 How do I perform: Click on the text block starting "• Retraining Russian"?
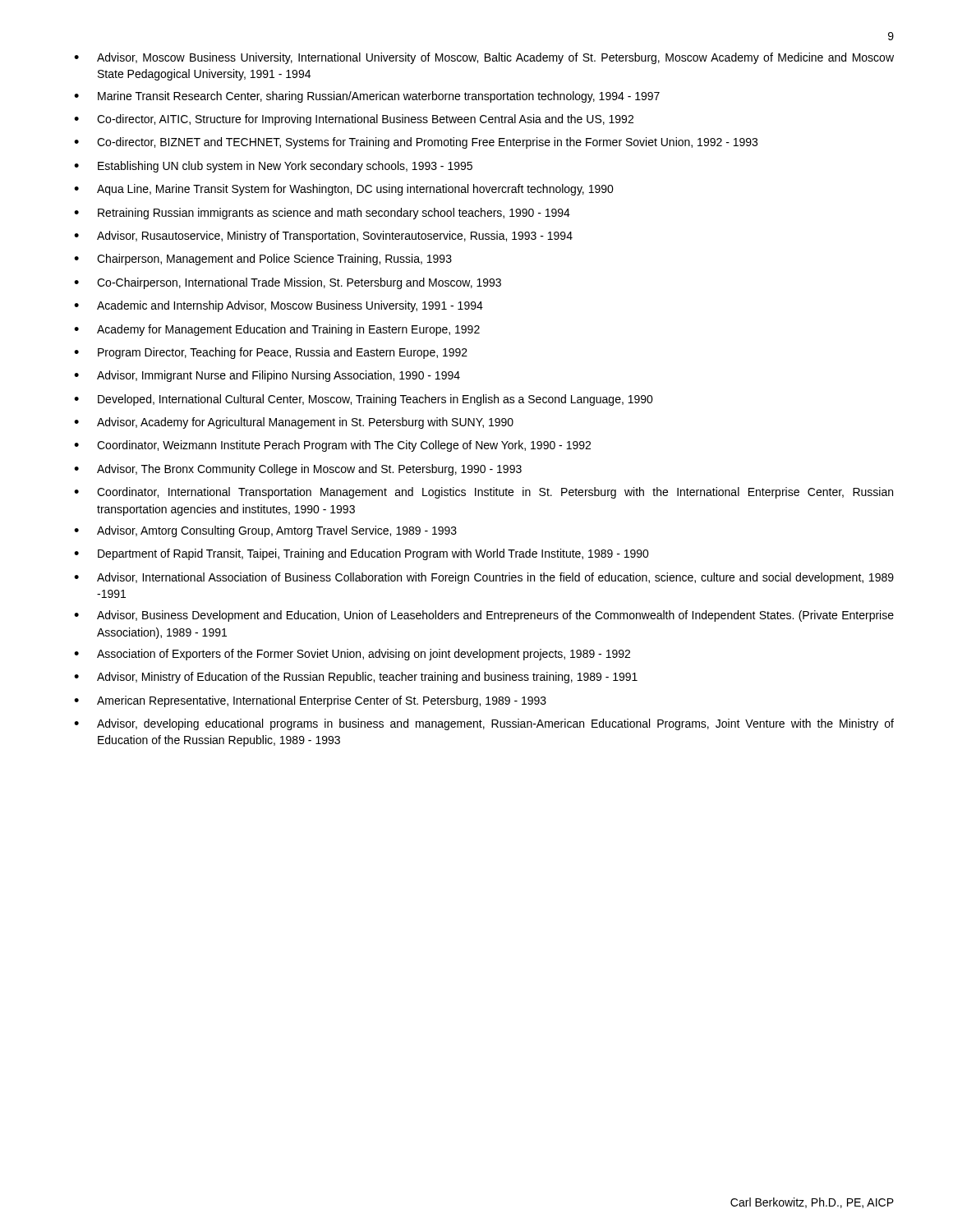(x=484, y=213)
